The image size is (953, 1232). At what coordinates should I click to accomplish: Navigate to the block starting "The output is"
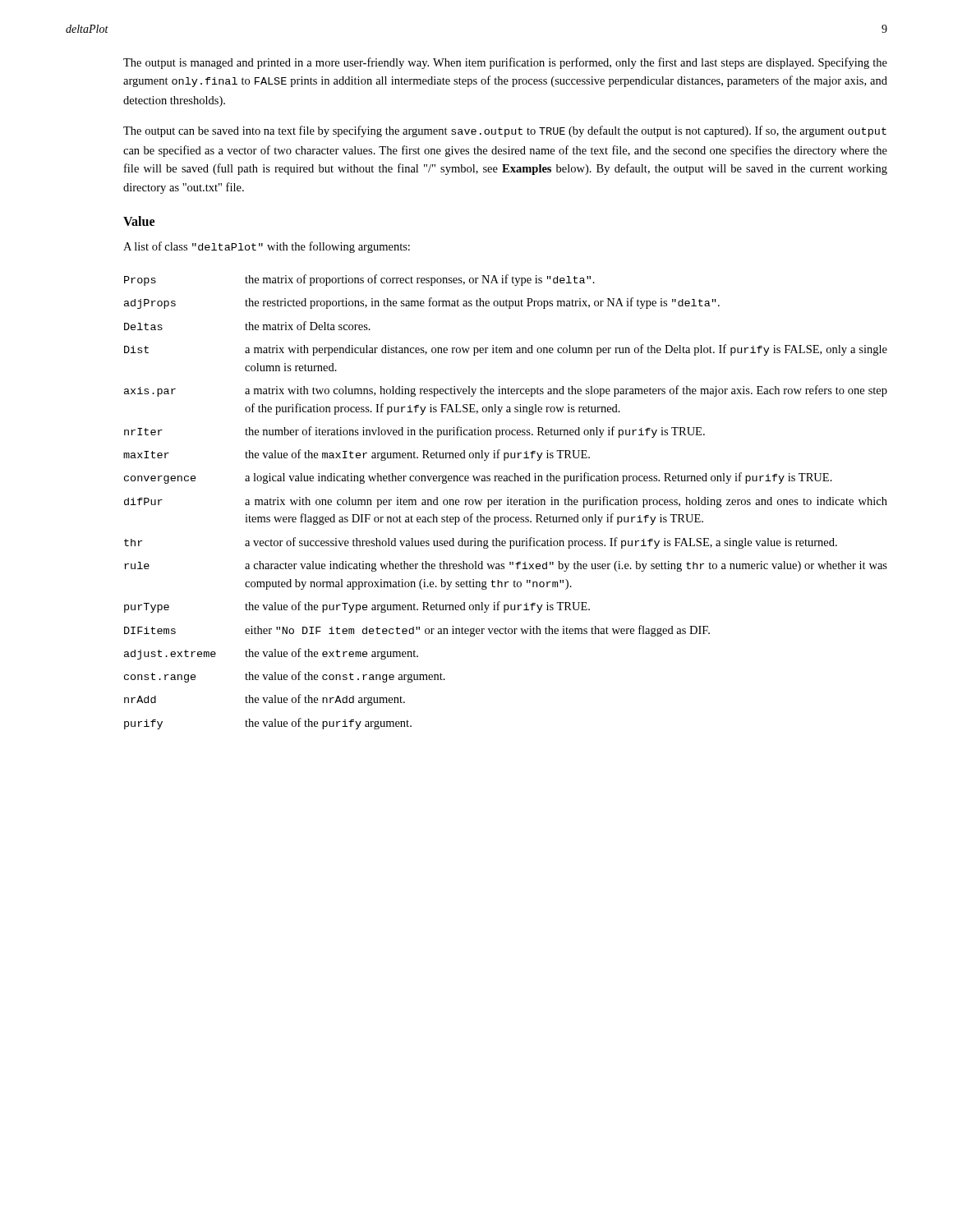pos(505,81)
